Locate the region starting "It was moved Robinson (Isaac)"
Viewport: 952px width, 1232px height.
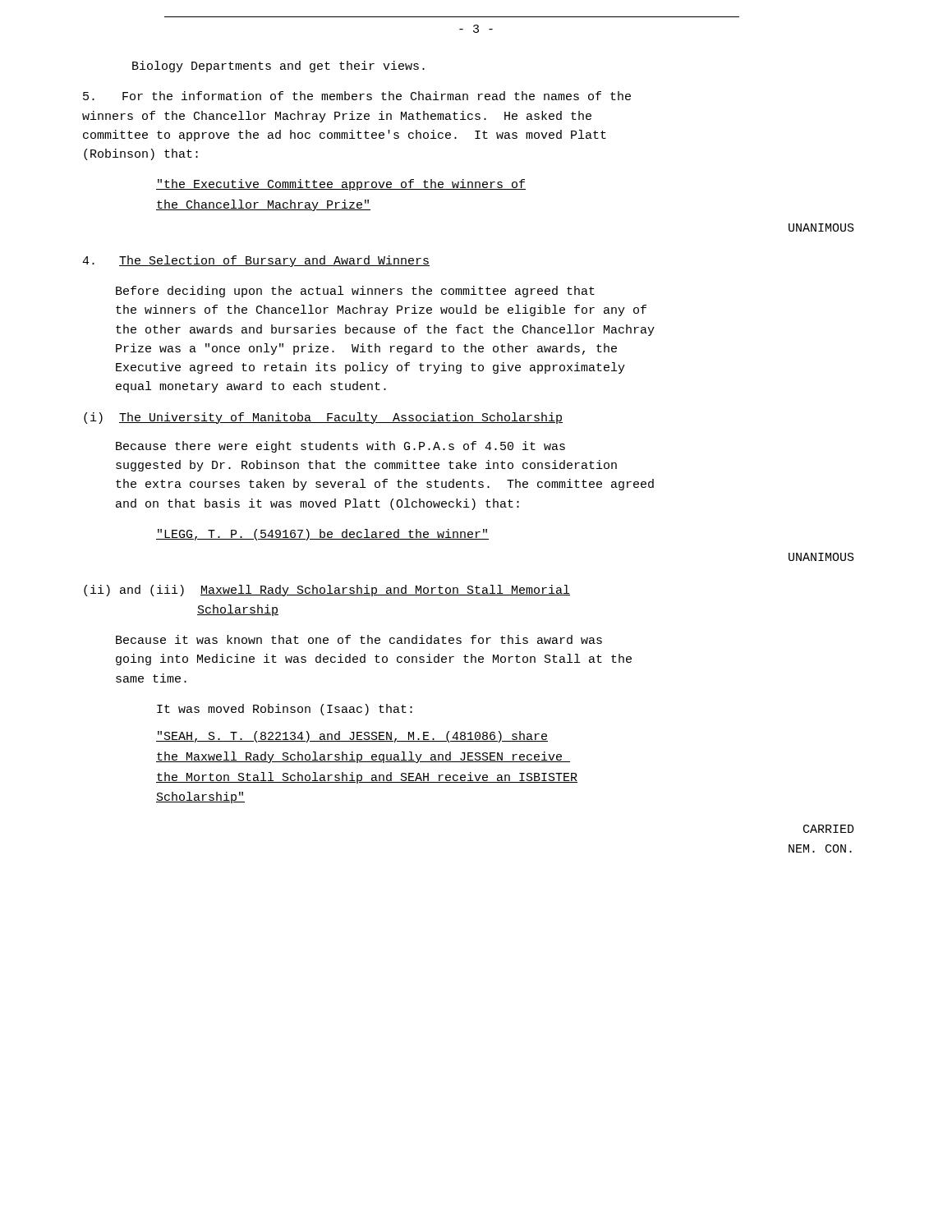click(x=285, y=710)
